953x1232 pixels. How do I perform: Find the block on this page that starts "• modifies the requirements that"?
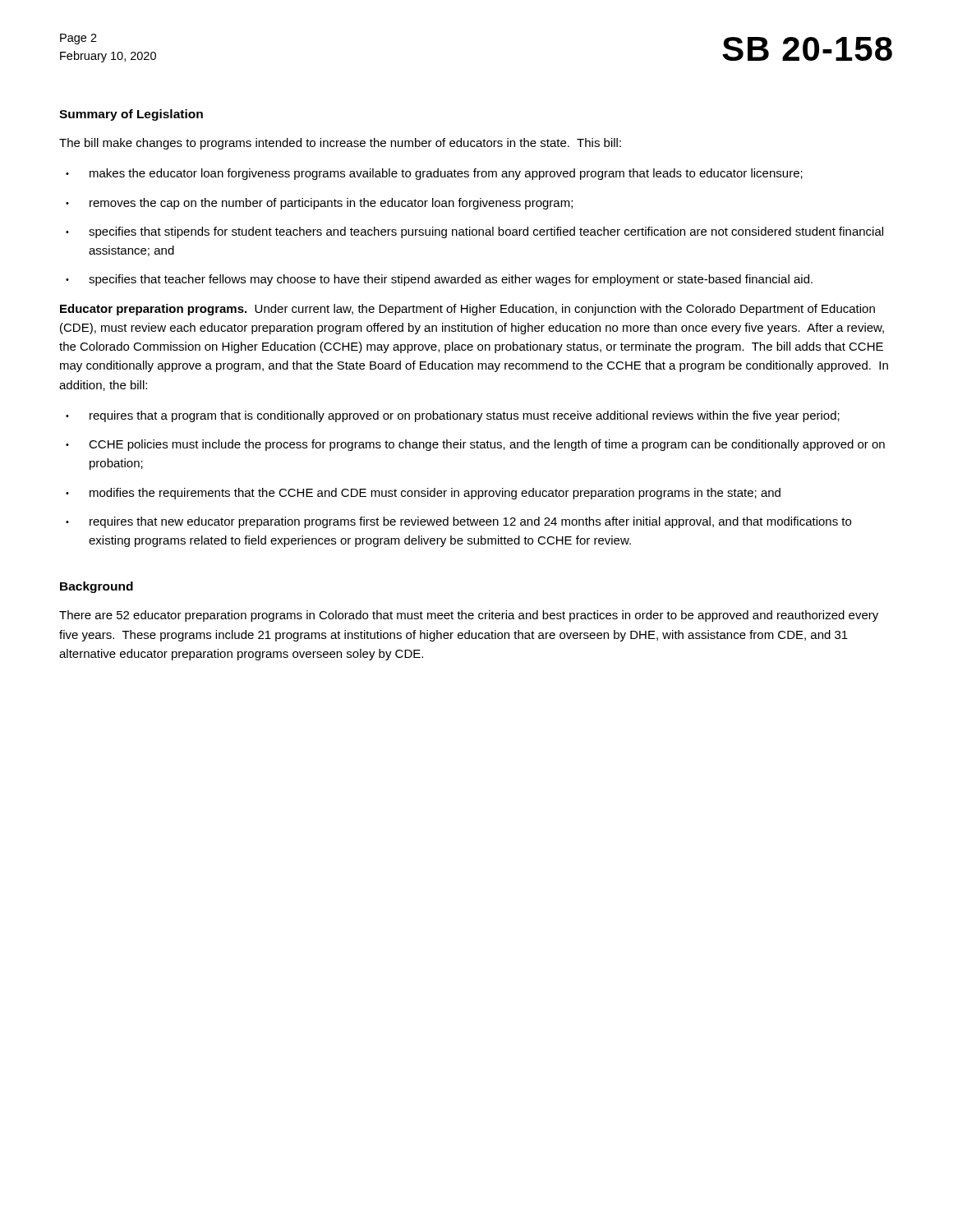coord(476,492)
